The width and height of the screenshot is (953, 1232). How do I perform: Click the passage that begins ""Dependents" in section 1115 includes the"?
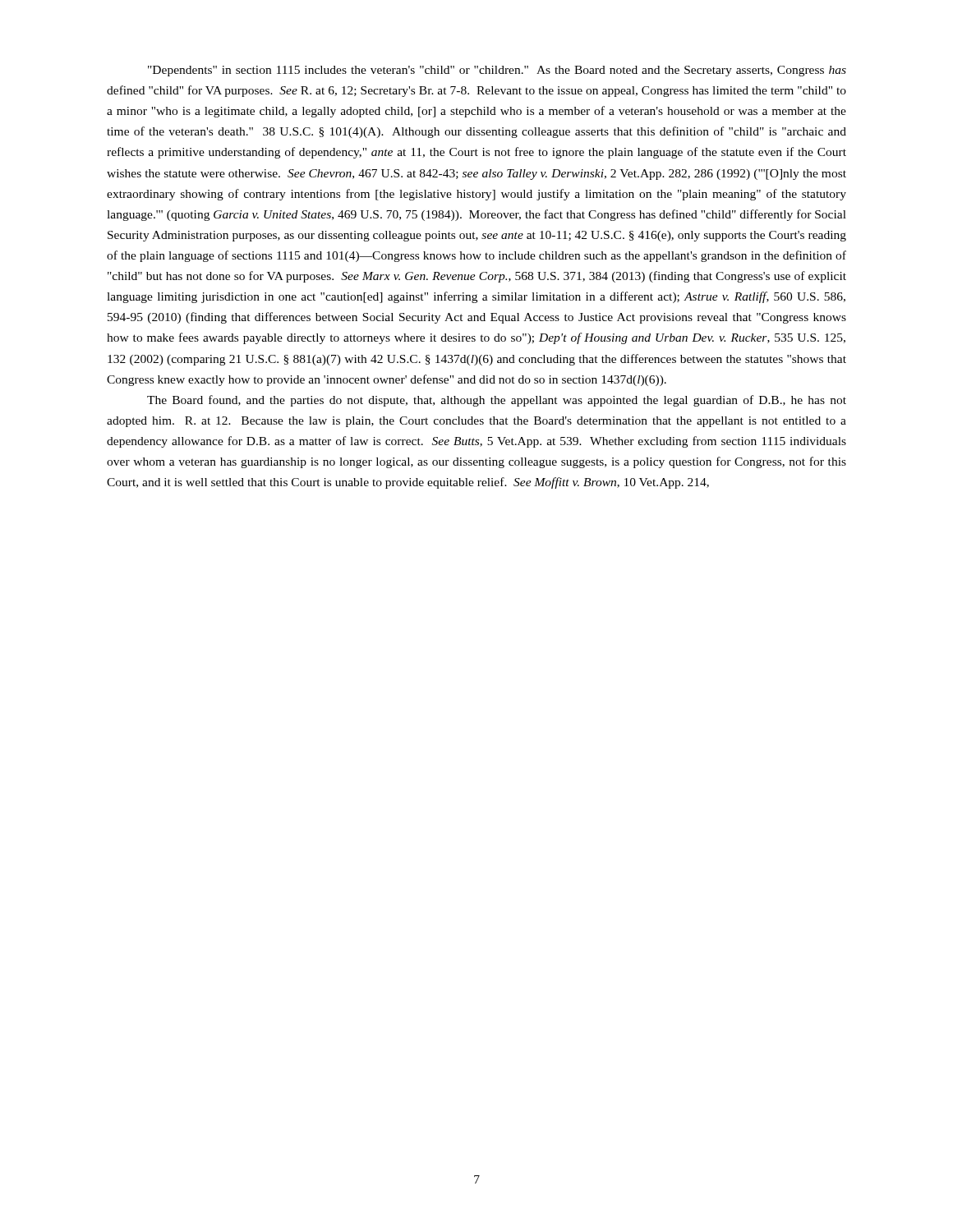point(476,224)
